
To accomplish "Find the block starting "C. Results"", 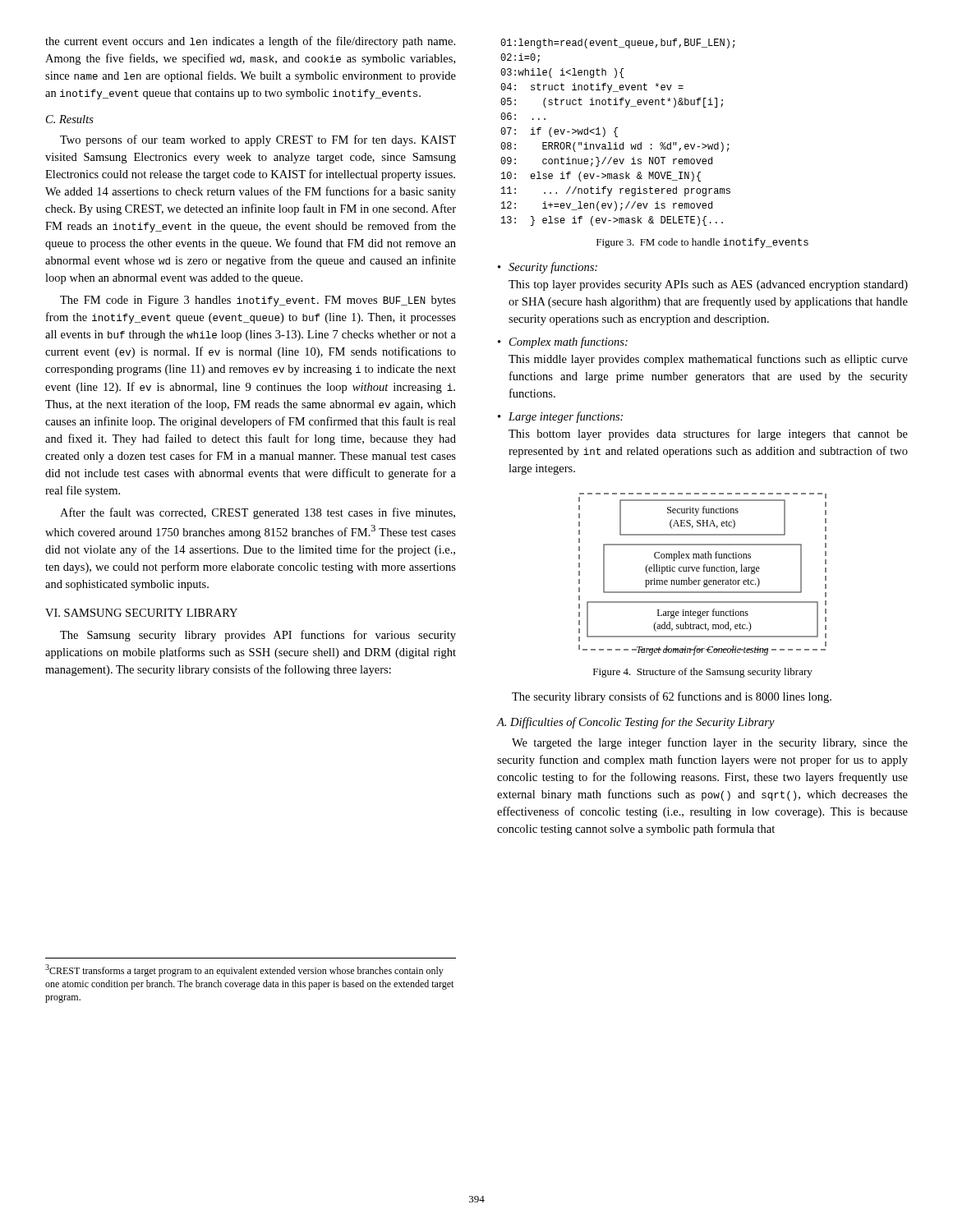I will pos(70,119).
